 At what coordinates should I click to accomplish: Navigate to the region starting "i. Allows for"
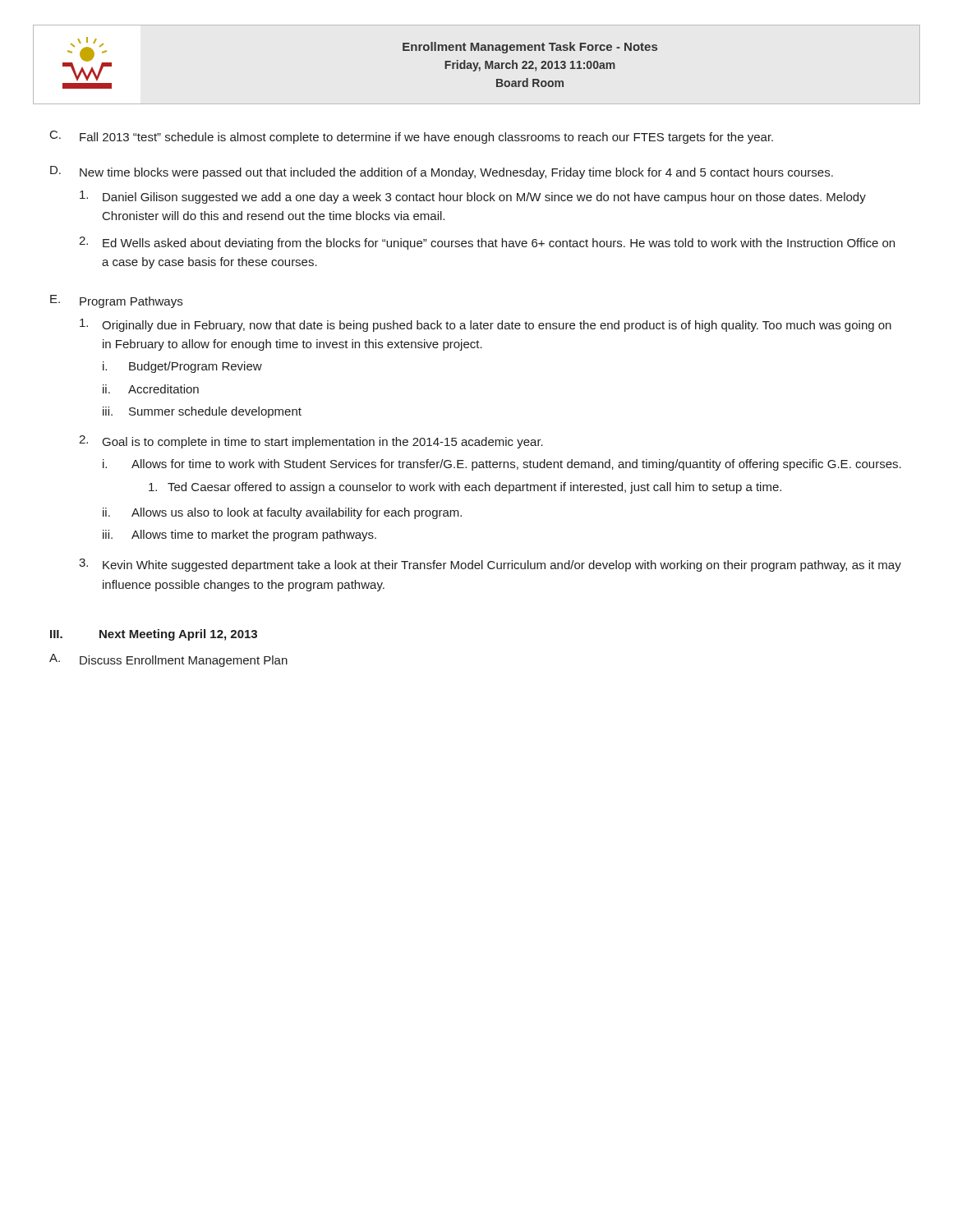pyautogui.click(x=503, y=477)
